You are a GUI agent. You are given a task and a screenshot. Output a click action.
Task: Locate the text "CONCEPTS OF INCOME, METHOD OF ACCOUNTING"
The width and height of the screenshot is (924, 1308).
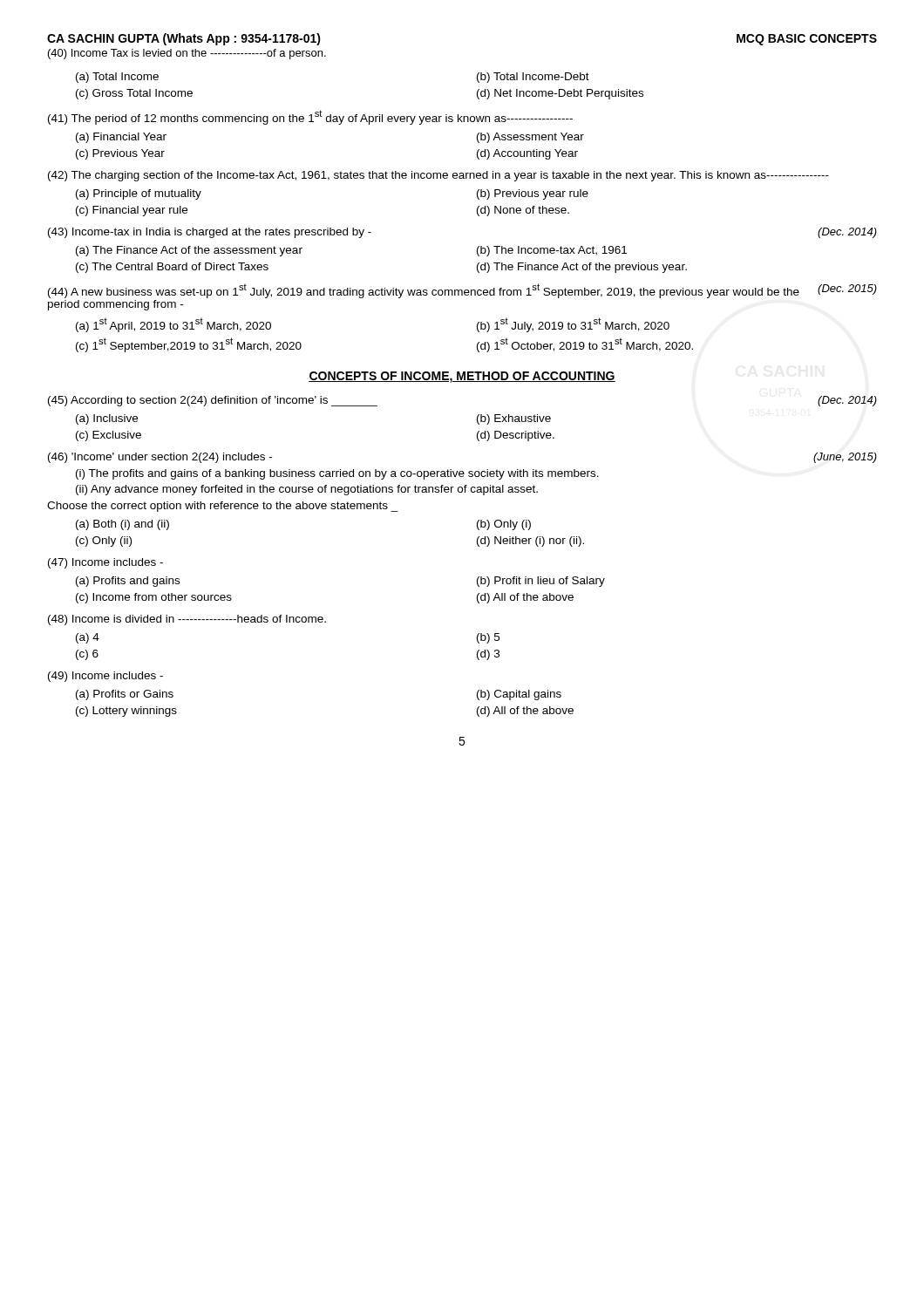click(x=462, y=376)
